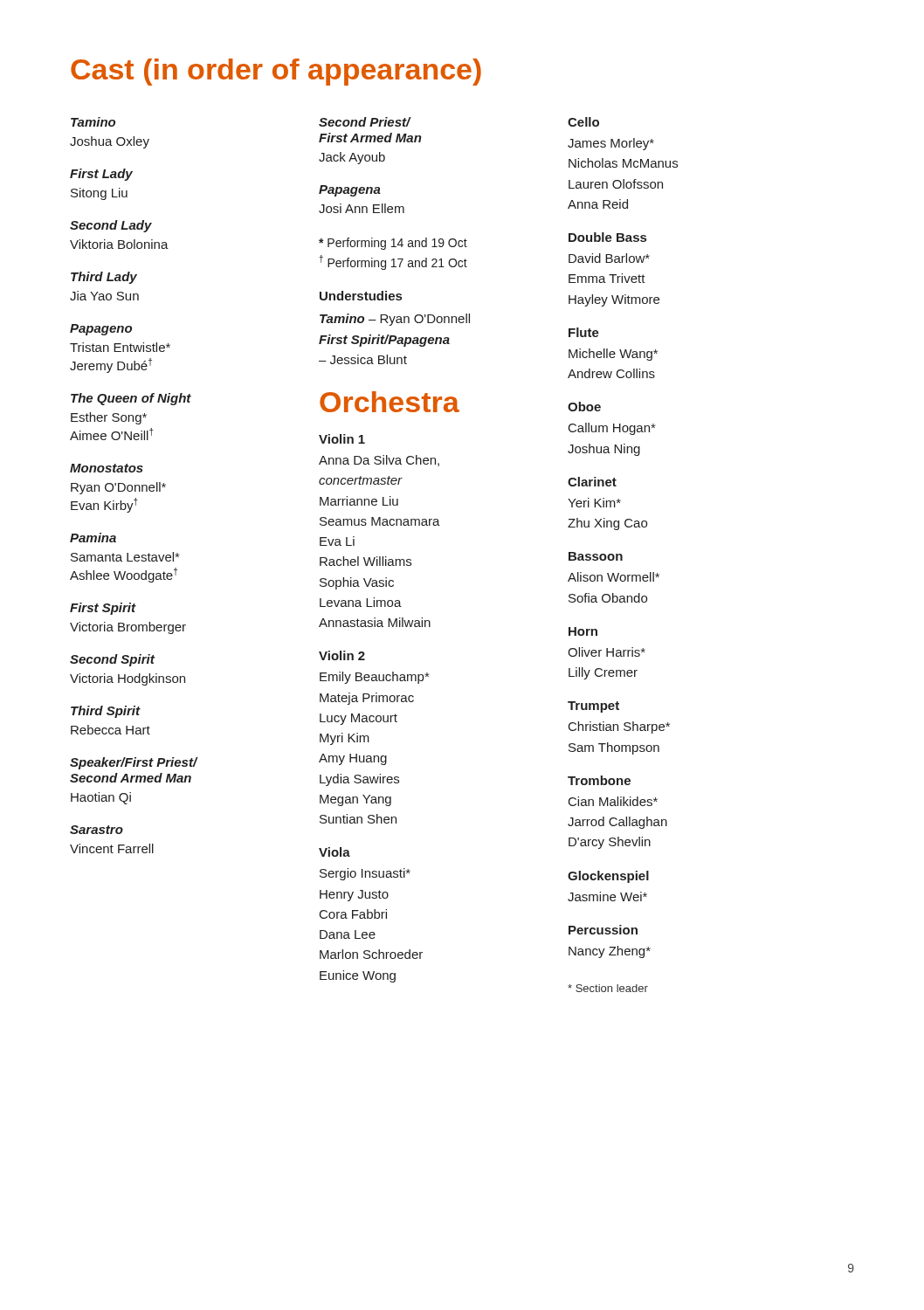Screen dimensions: 1310x924
Task: Locate the text containing "Michelle Wang* Andrew Collins"
Action: click(613, 363)
